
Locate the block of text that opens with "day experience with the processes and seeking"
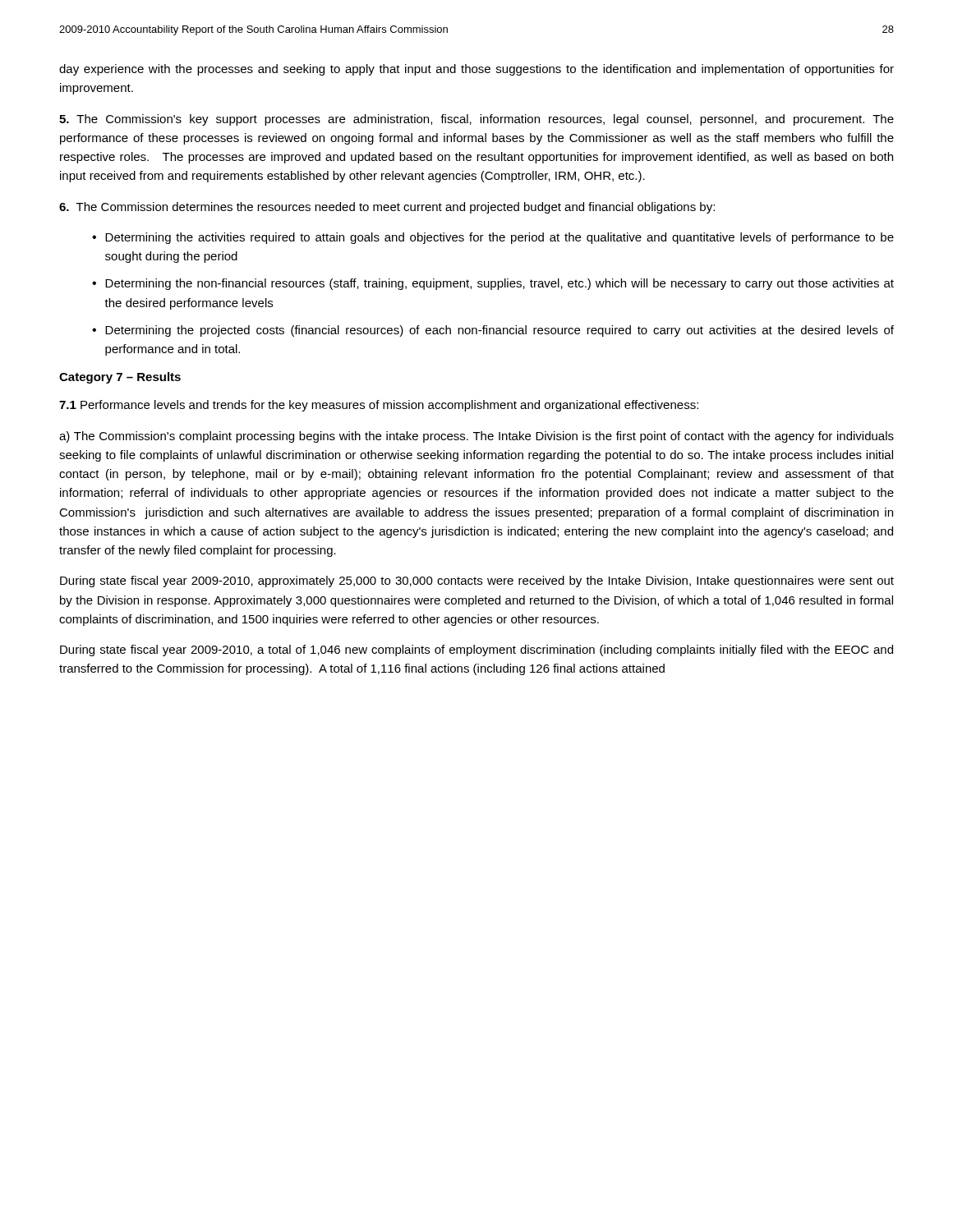(x=476, y=78)
